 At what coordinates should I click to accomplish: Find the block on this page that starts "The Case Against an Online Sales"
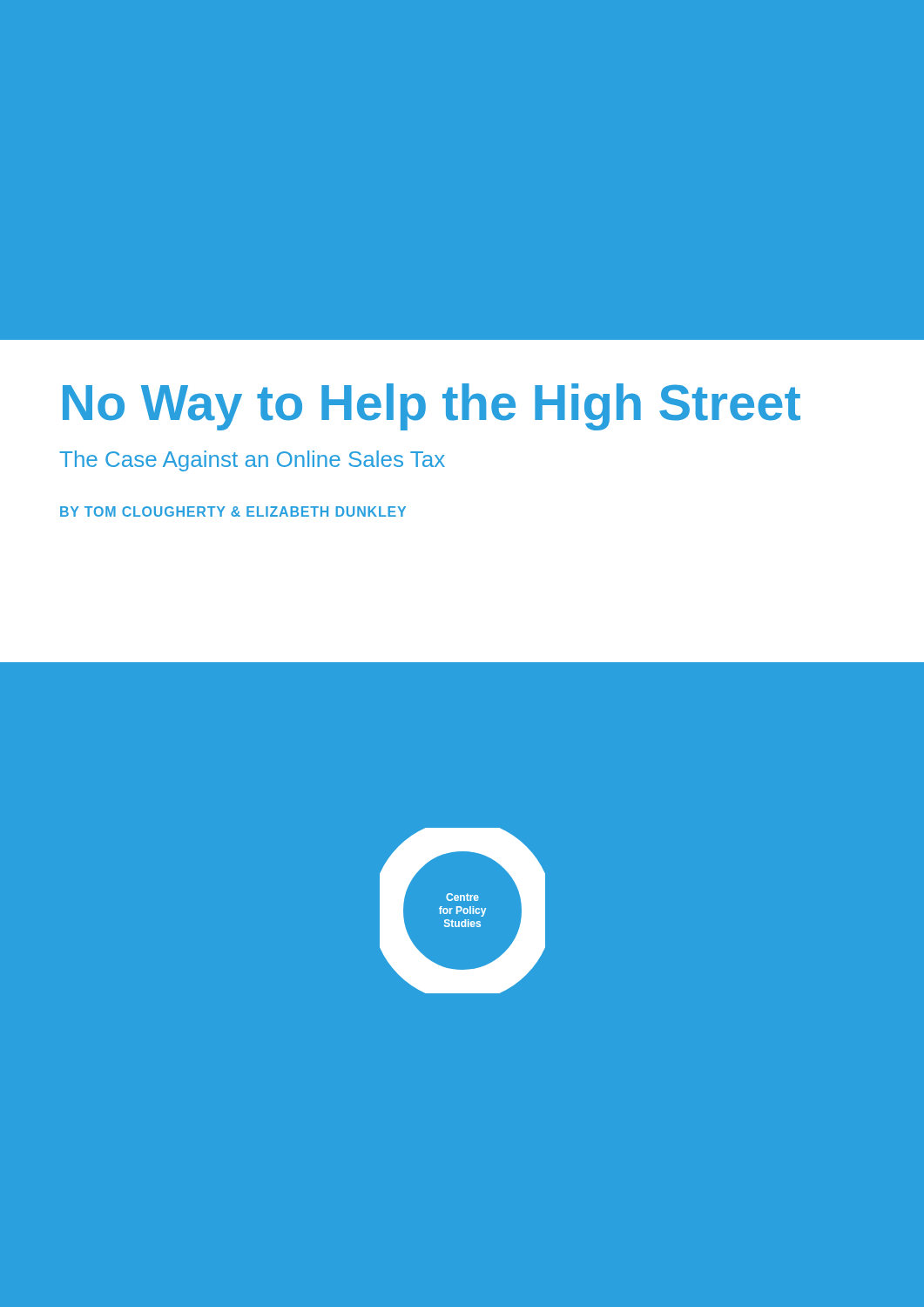(252, 459)
